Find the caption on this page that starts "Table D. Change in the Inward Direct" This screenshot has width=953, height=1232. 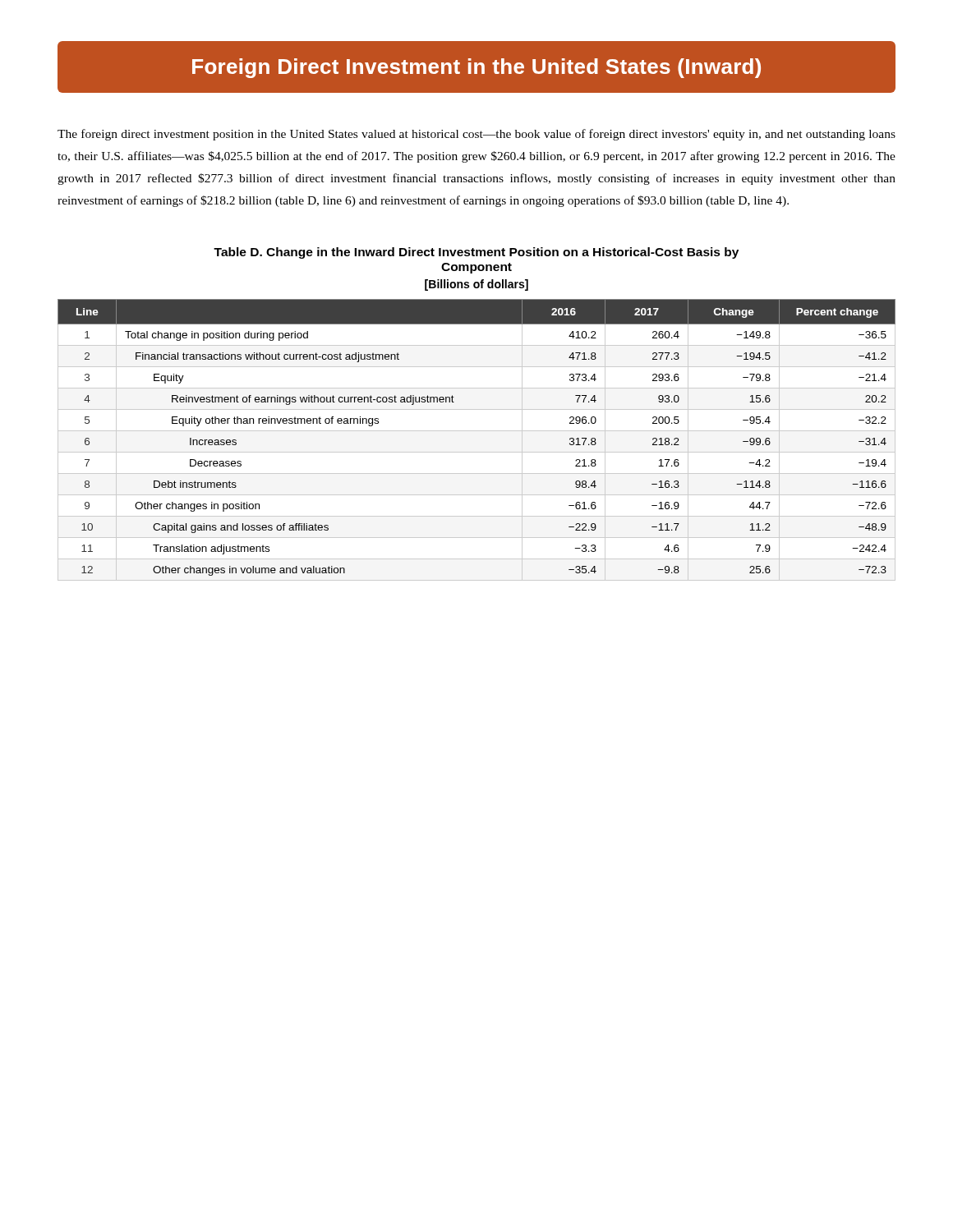(x=476, y=267)
